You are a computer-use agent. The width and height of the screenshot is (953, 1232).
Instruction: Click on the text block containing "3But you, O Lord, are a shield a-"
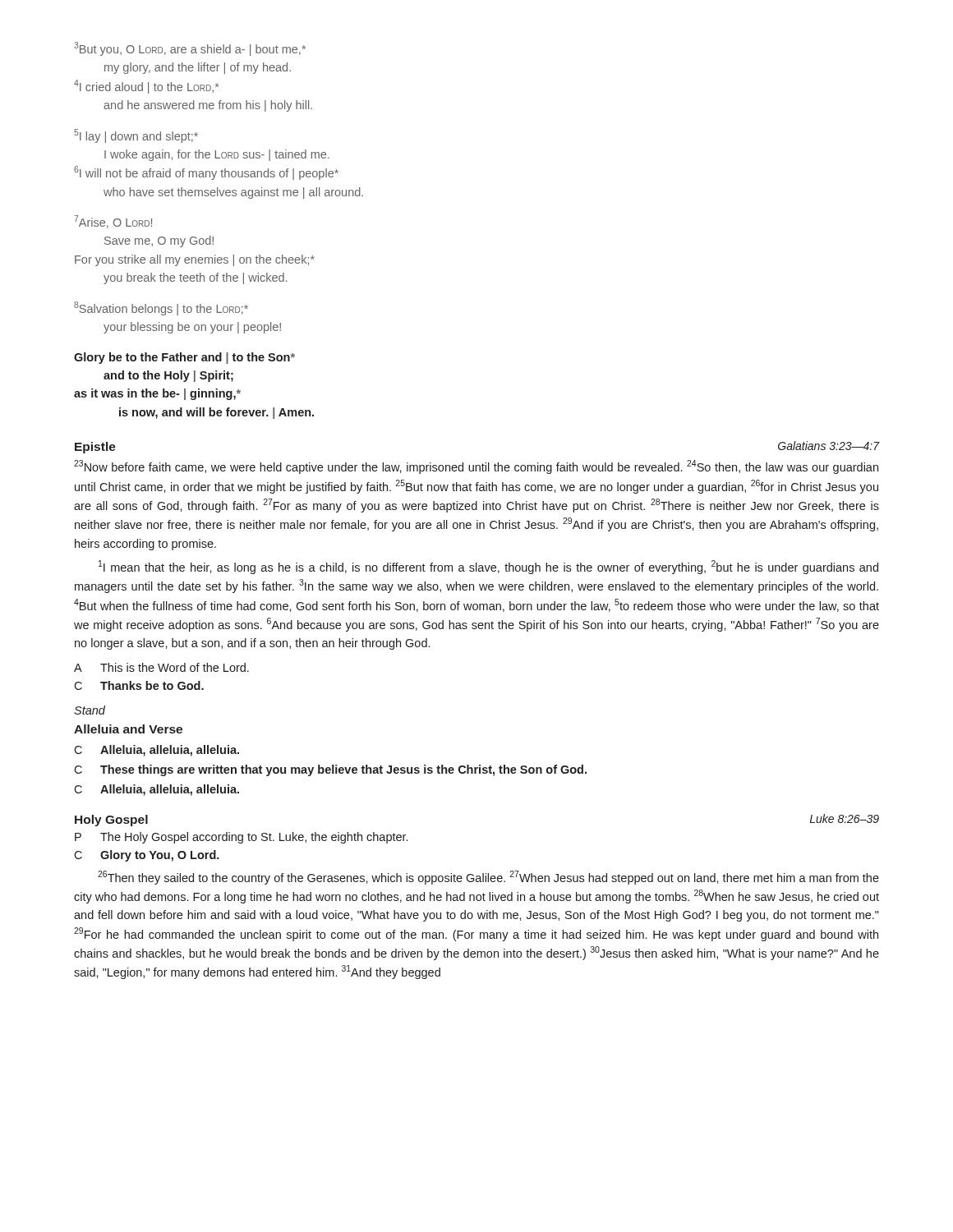pos(190,49)
